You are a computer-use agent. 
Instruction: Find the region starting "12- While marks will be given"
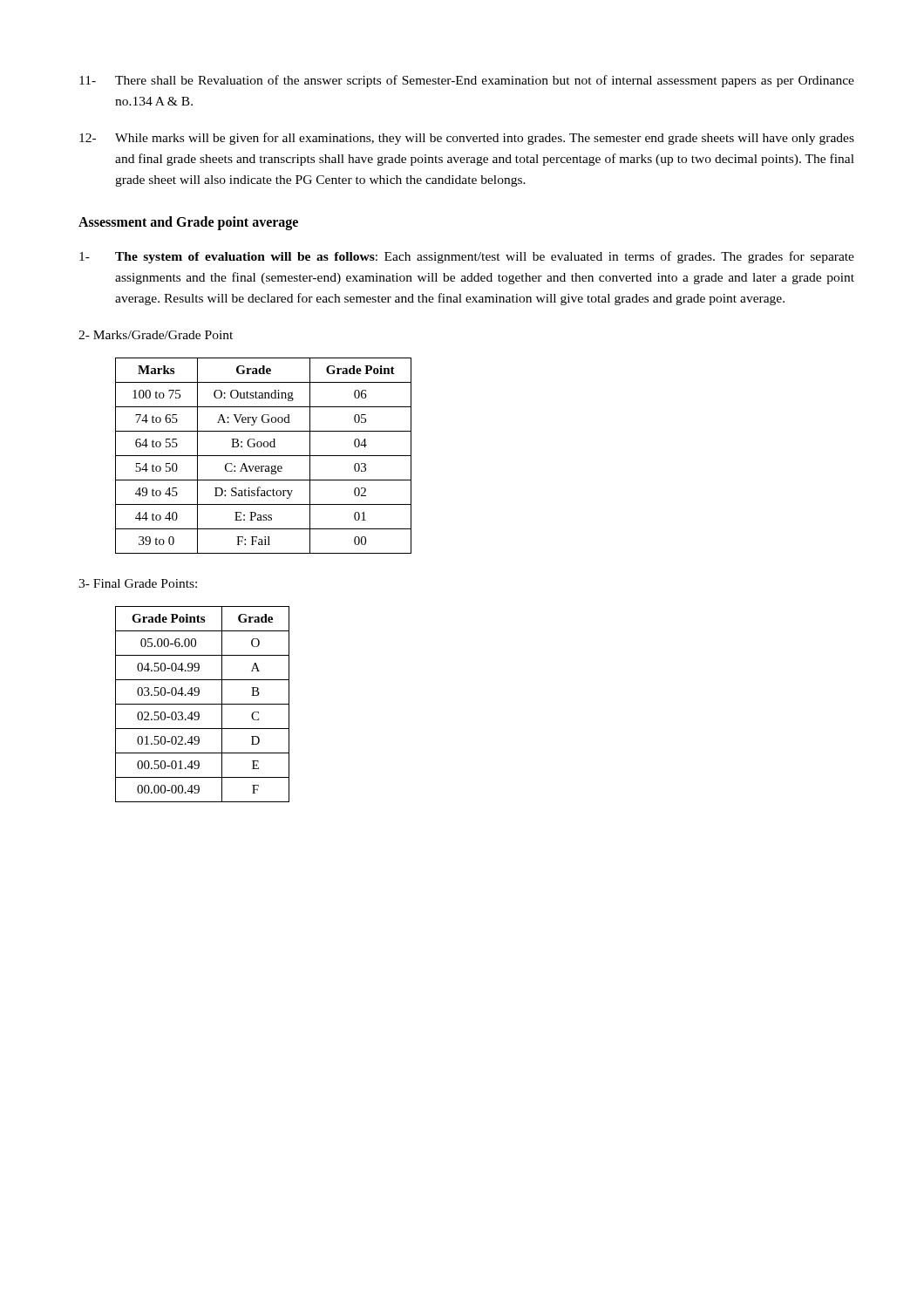pos(466,159)
